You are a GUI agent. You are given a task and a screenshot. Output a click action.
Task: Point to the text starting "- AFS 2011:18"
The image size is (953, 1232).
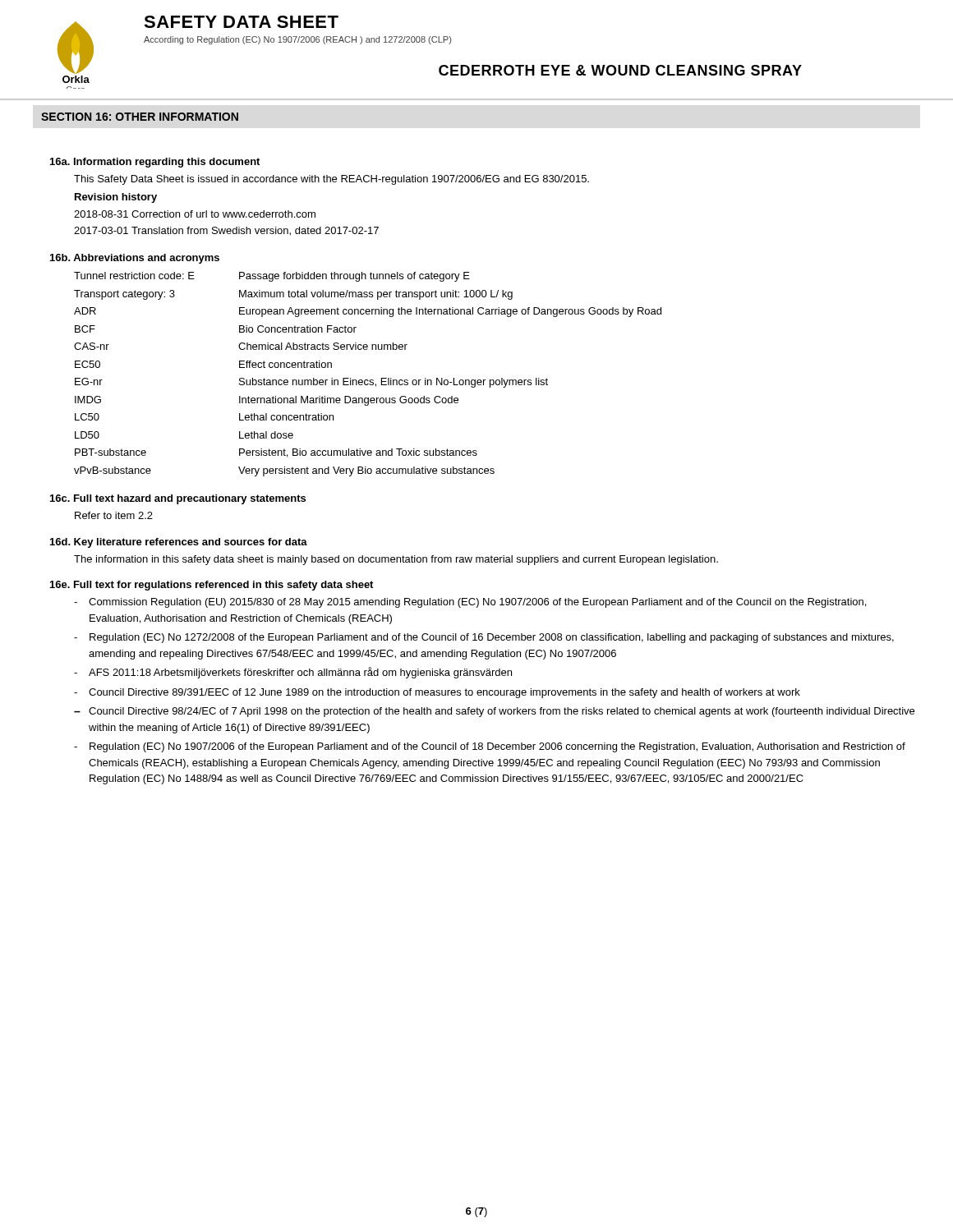pyautogui.click(x=497, y=672)
